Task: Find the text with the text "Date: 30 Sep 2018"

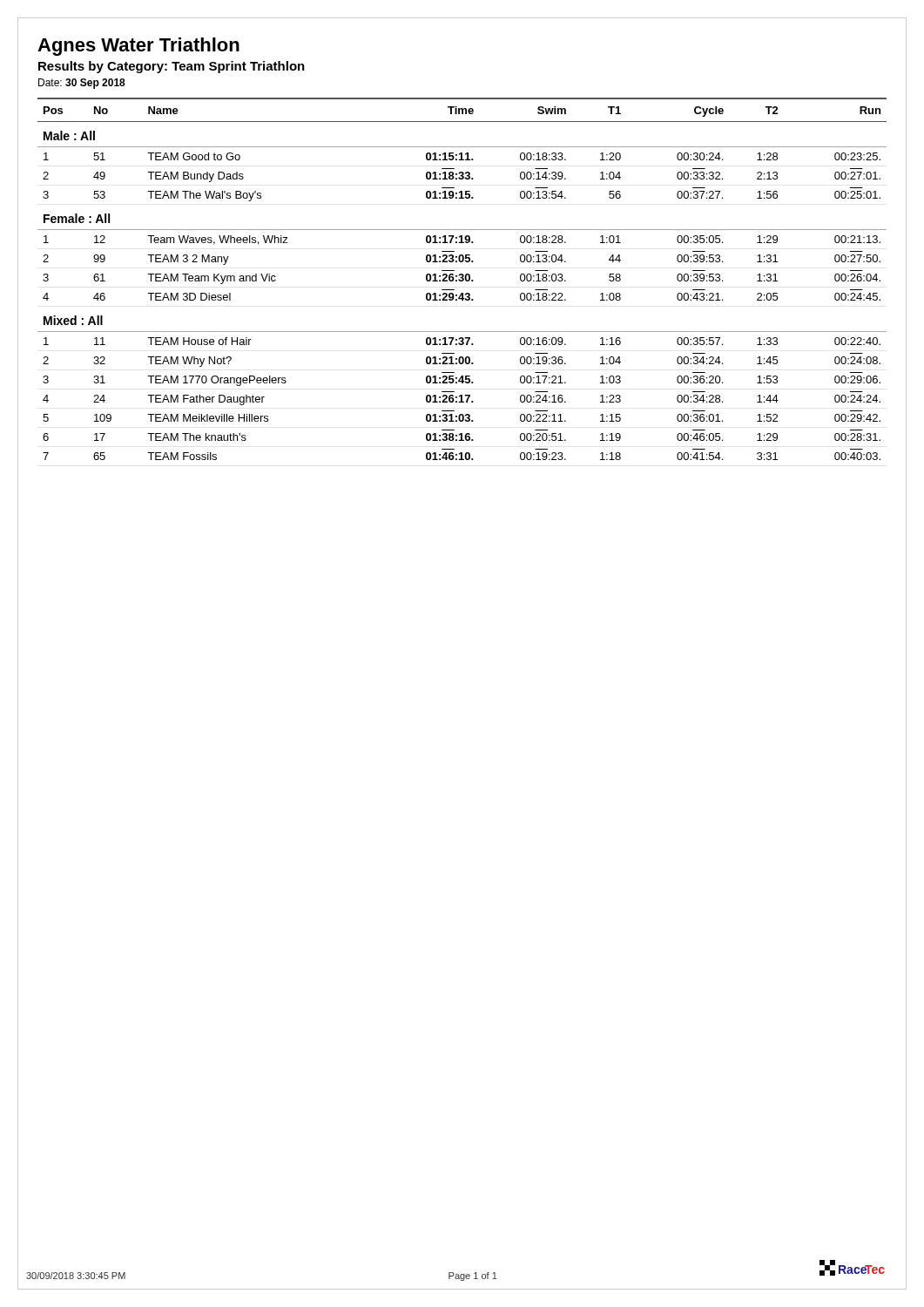Action: click(81, 83)
